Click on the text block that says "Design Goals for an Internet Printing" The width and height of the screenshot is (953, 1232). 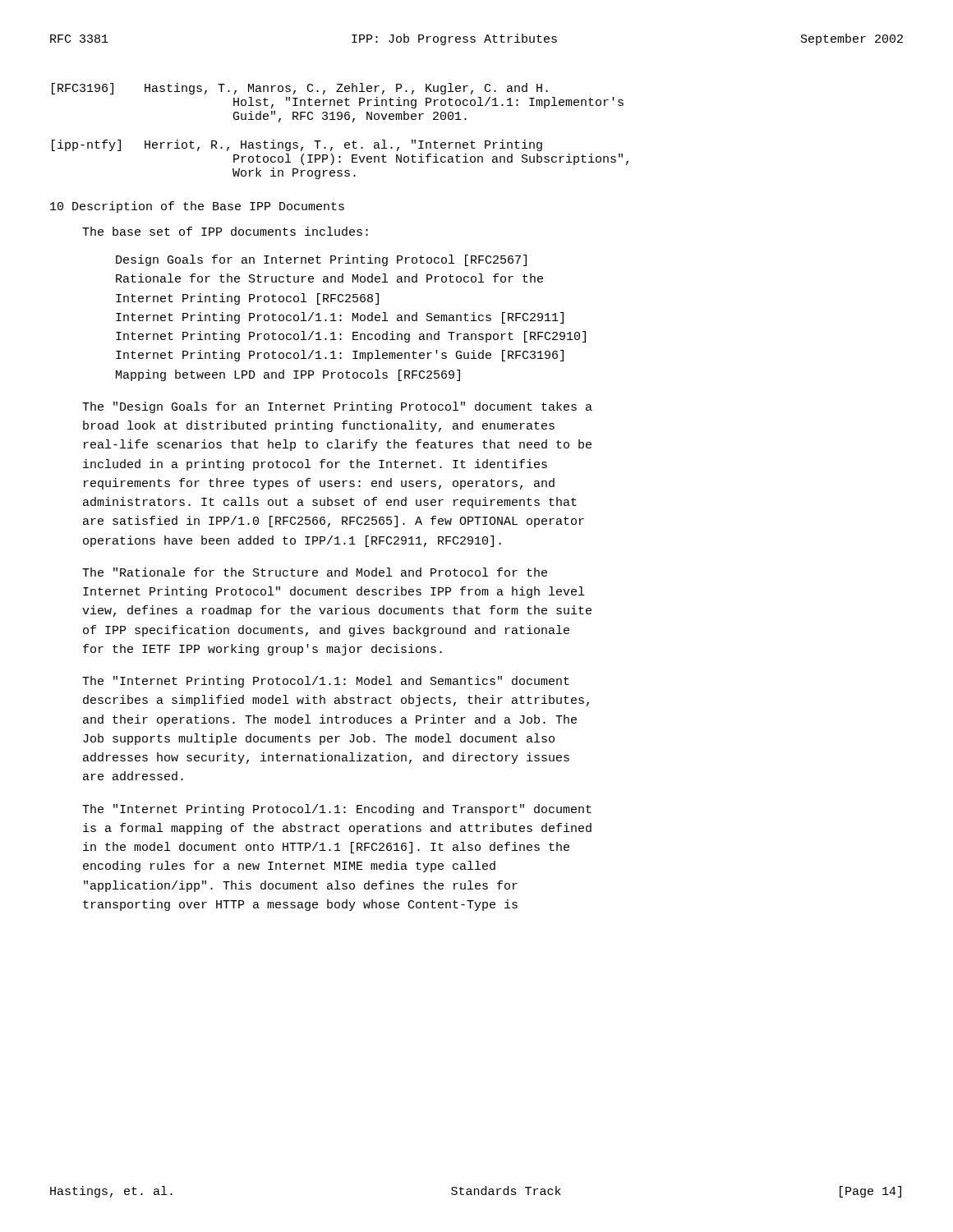pyautogui.click(x=352, y=318)
